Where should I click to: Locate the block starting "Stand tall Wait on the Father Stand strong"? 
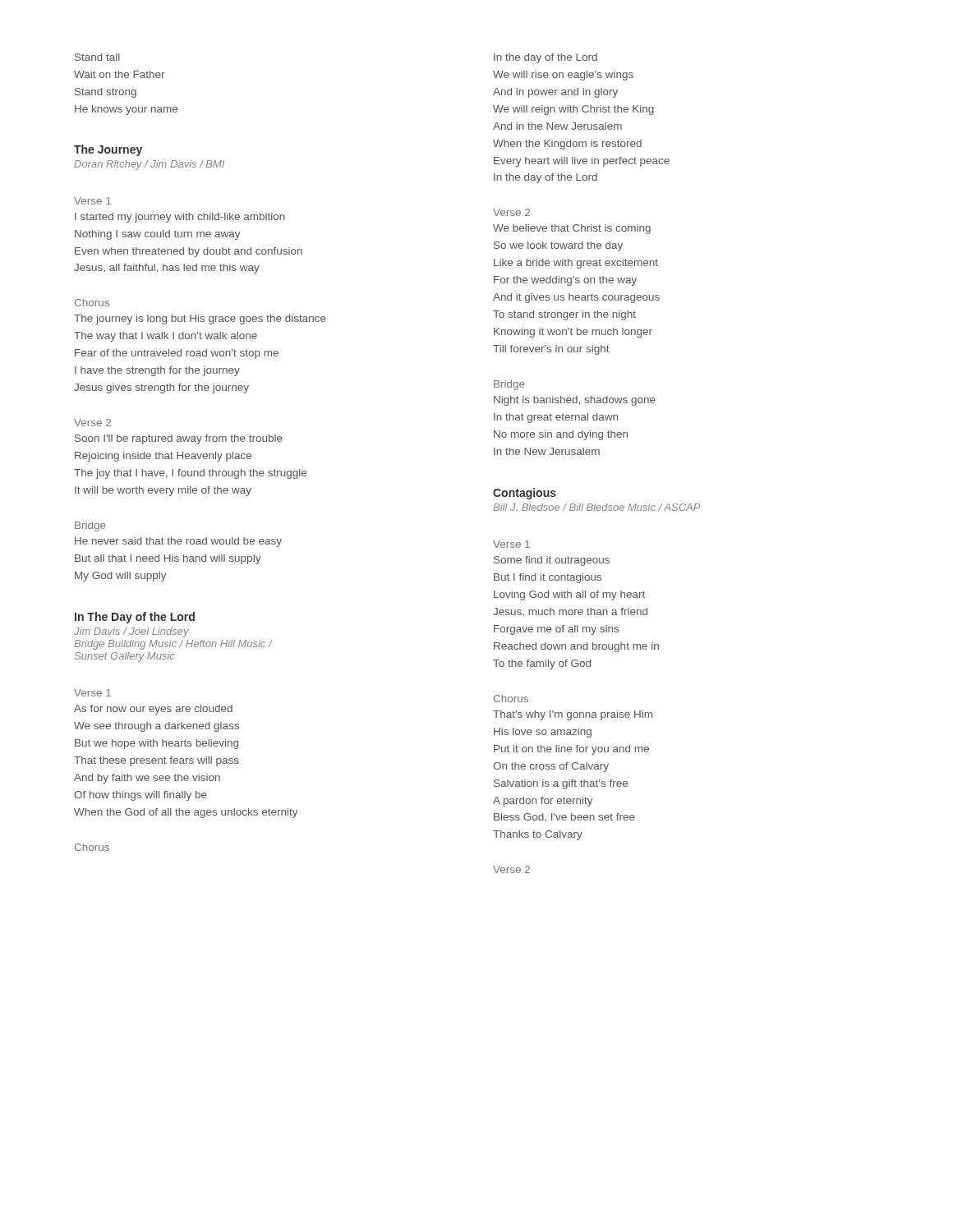tap(97, 57)
